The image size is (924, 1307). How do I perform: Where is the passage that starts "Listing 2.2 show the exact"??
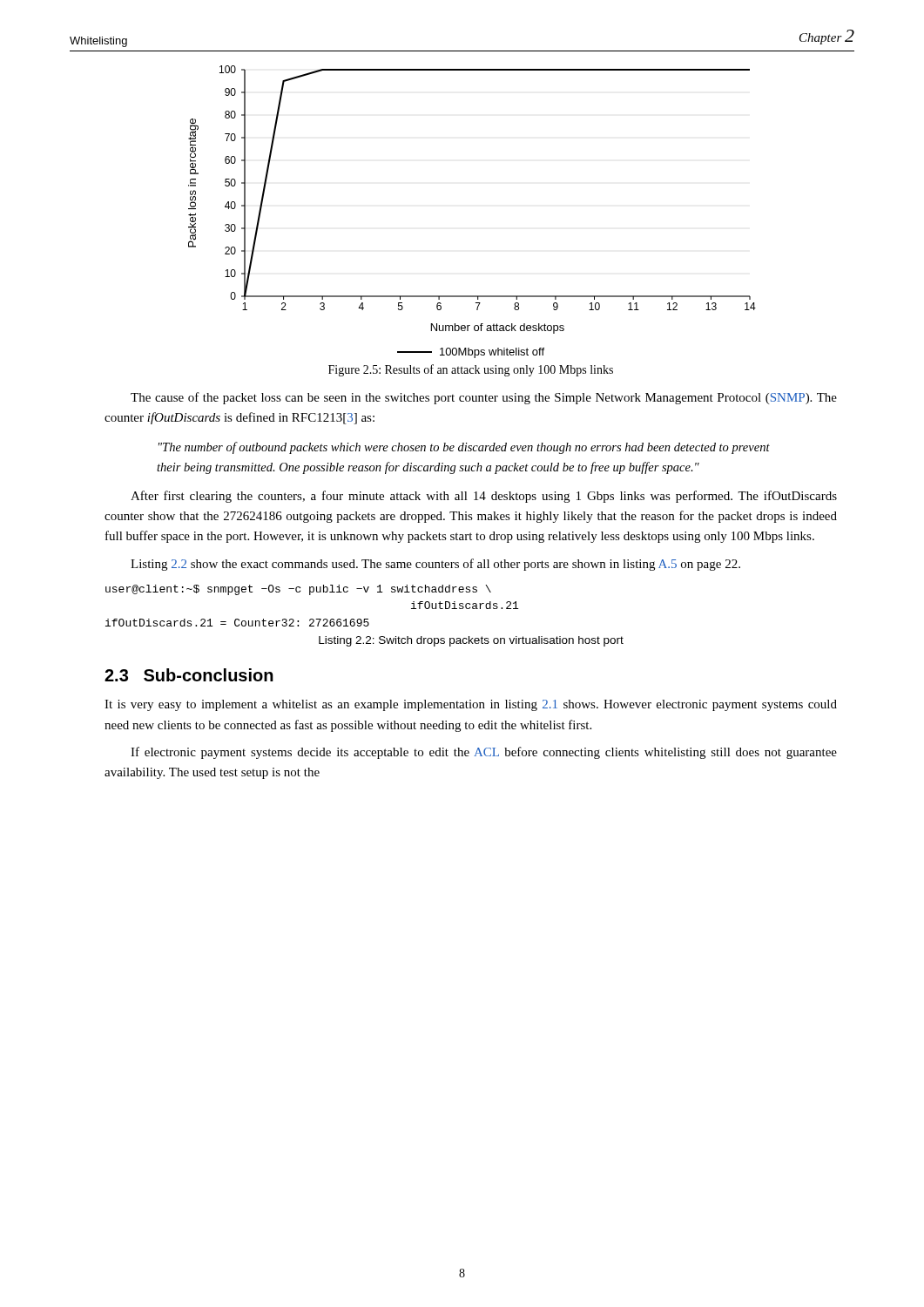[436, 563]
